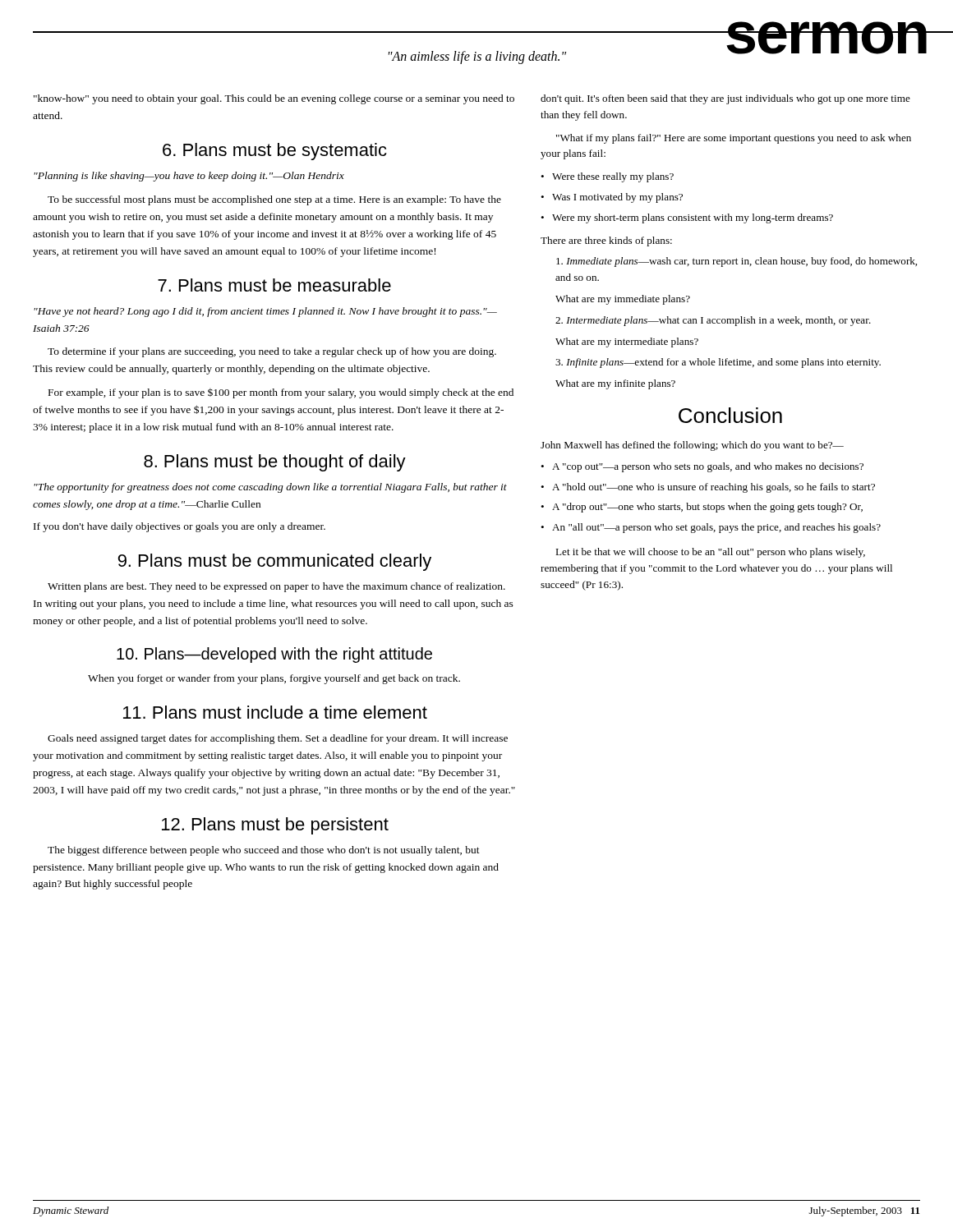Find the block starting "Intermediate plans—what can I accomplish in a"

pos(713,320)
